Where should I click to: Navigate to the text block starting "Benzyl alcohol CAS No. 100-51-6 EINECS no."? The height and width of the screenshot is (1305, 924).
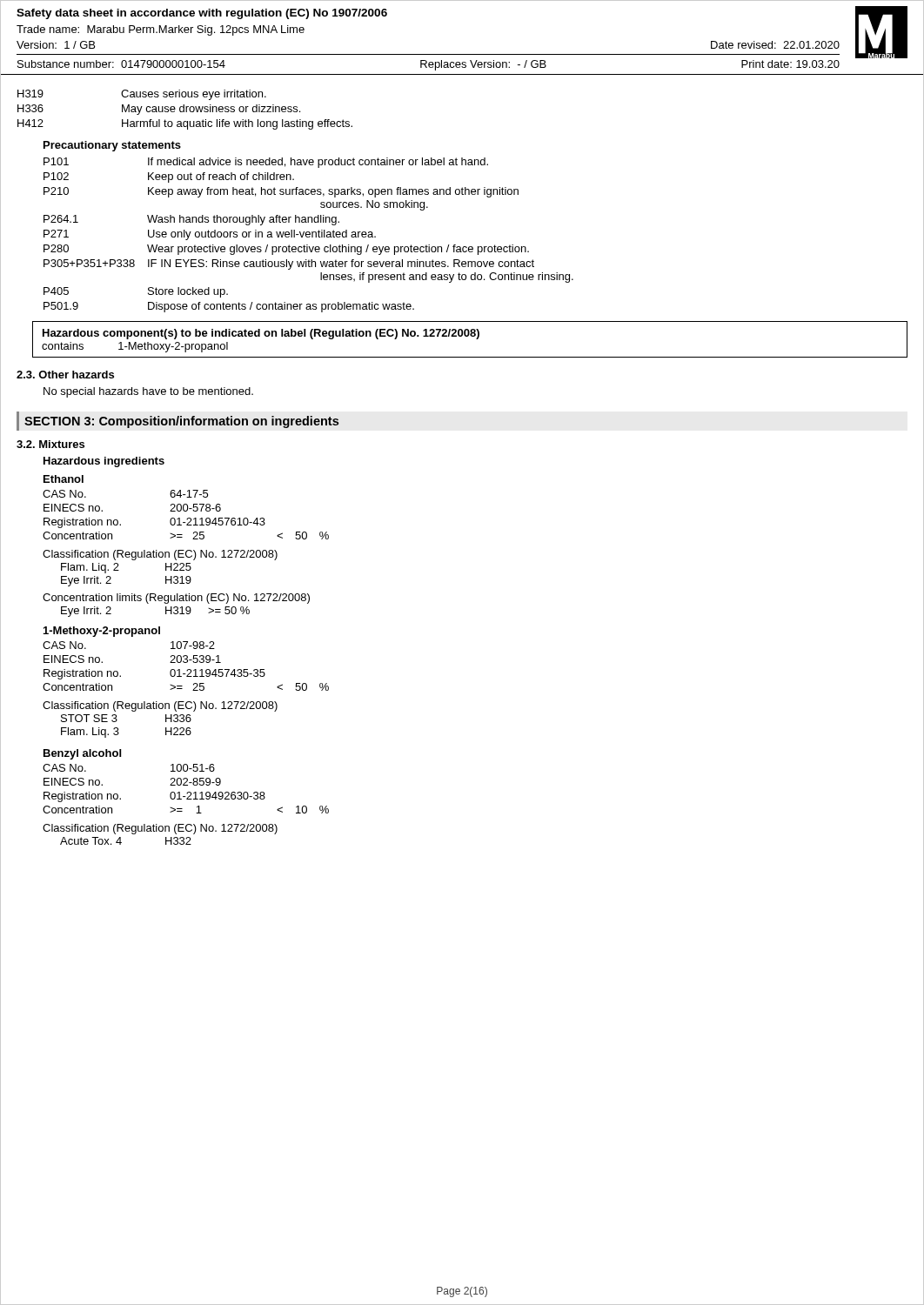pos(82,754)
